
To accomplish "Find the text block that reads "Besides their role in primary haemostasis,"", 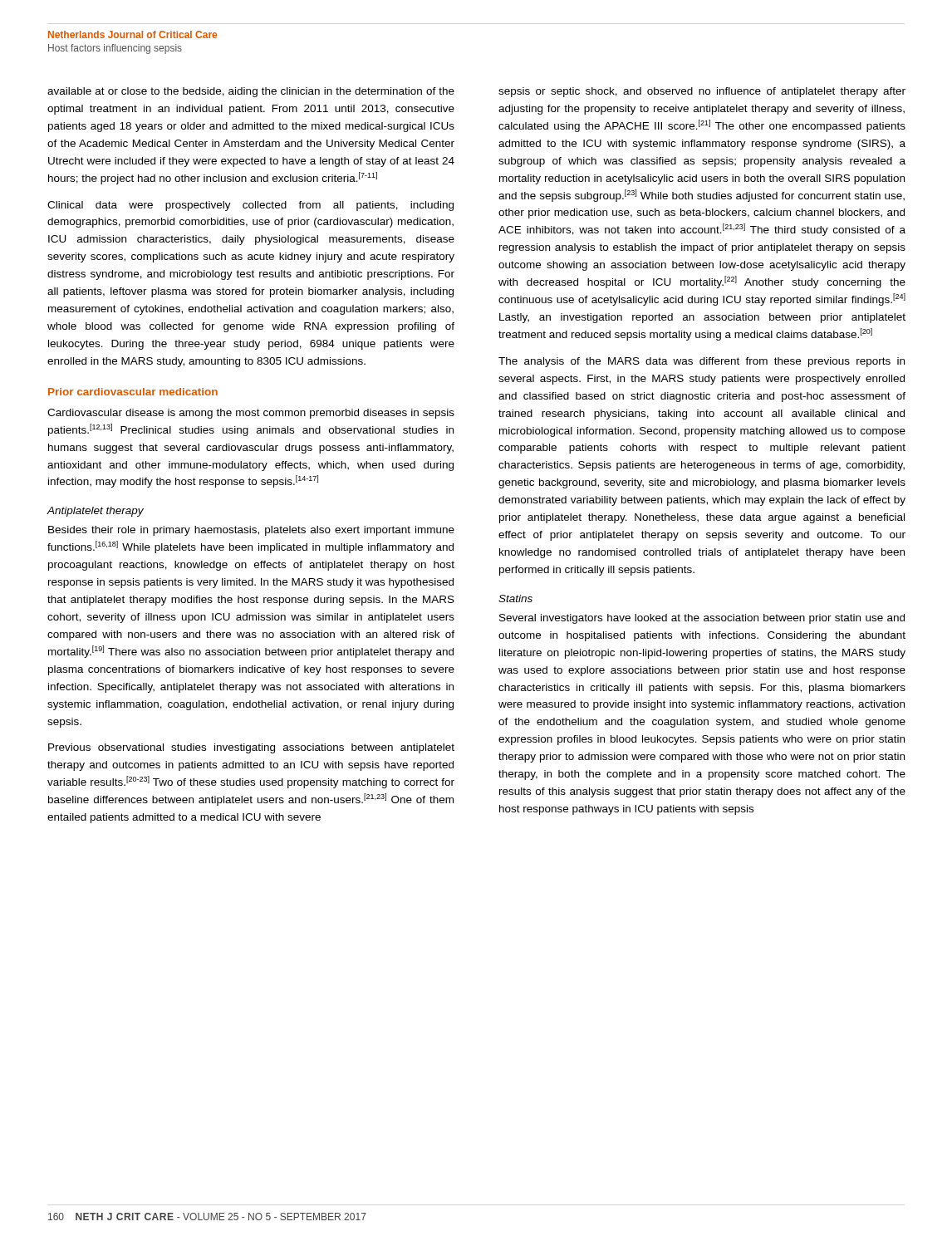I will coord(251,625).
